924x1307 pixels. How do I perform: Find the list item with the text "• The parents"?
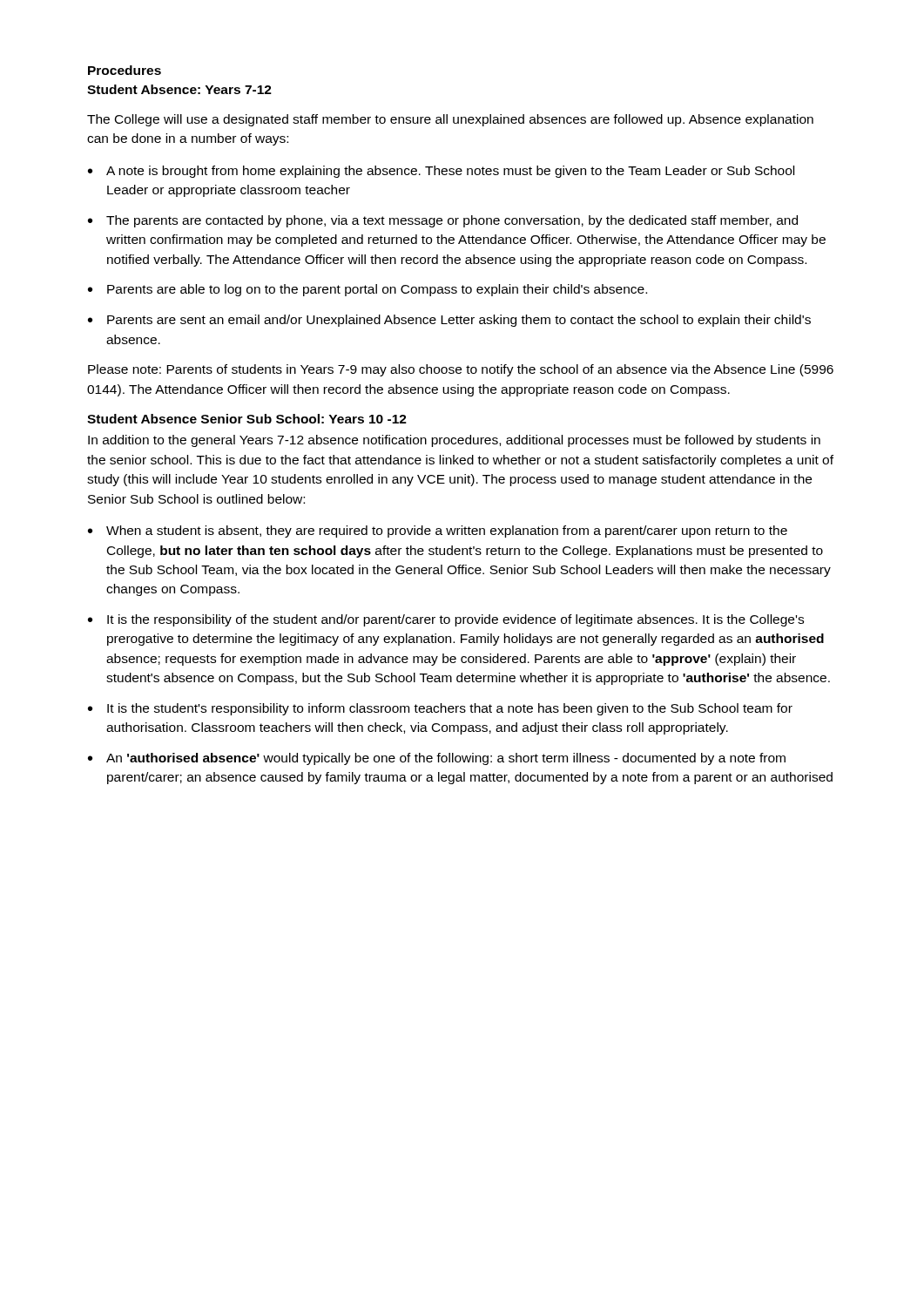coord(462,240)
